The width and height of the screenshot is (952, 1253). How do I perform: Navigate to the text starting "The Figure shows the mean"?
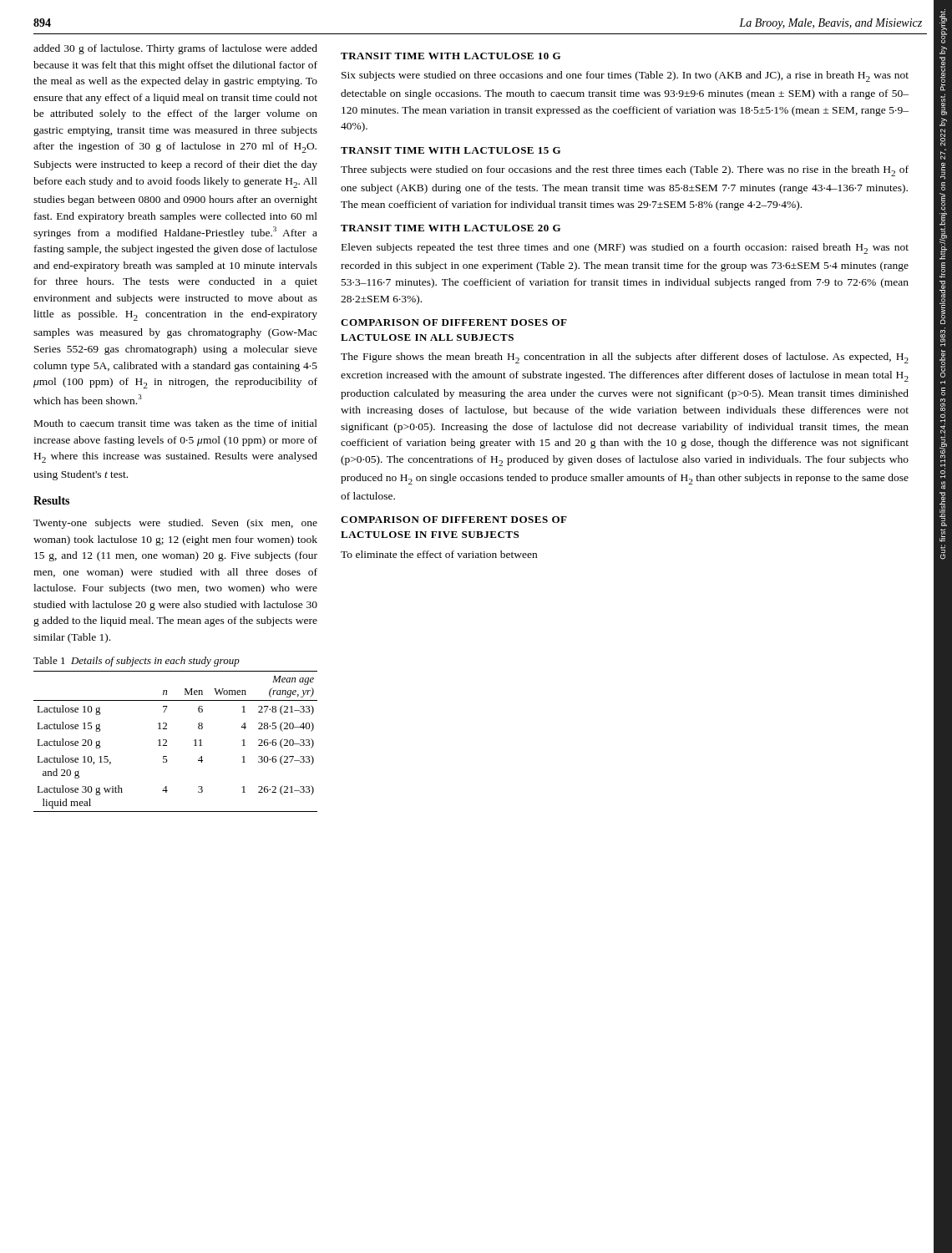click(x=625, y=426)
